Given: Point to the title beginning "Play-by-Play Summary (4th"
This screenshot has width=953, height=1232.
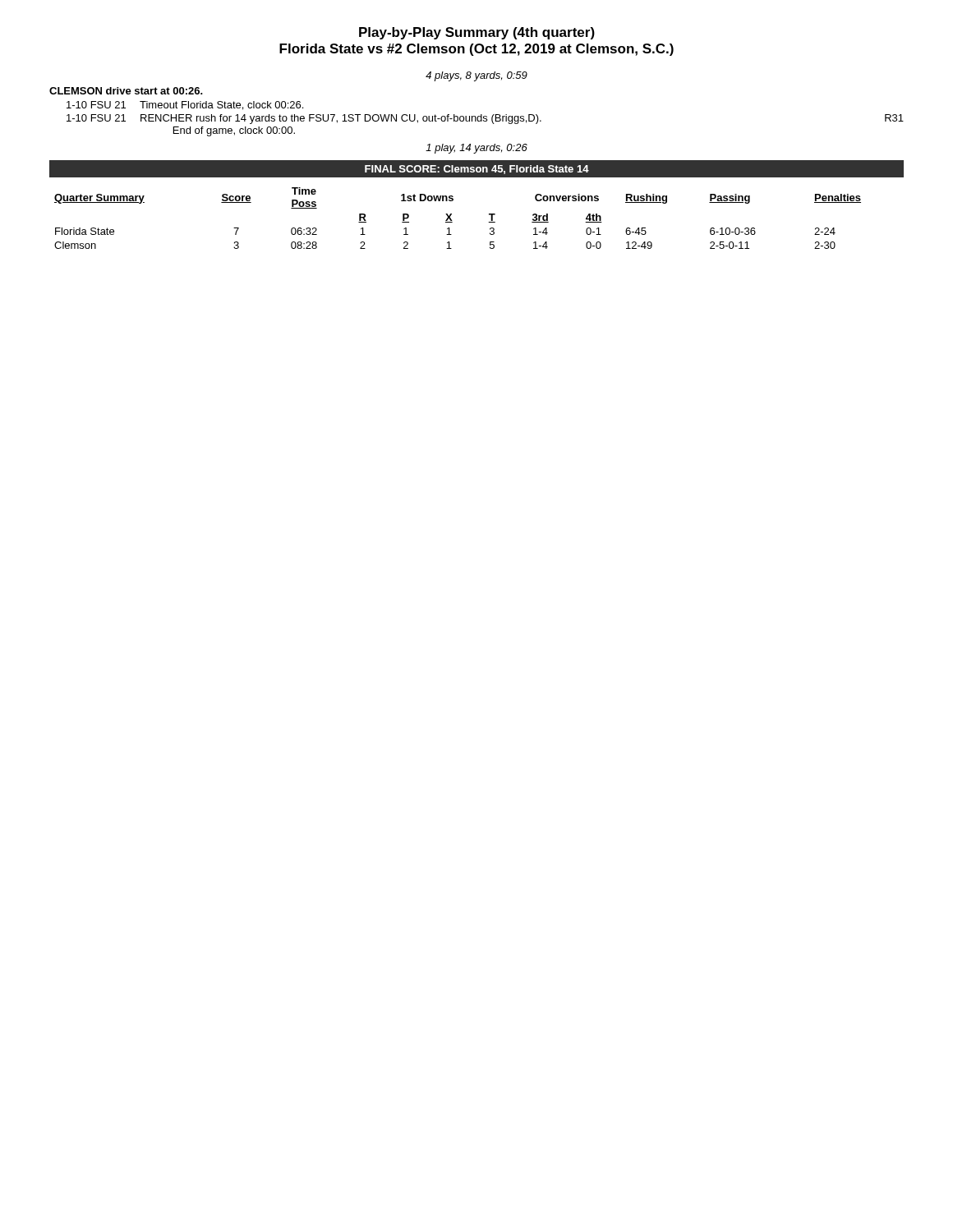Looking at the screenshot, I should (476, 41).
